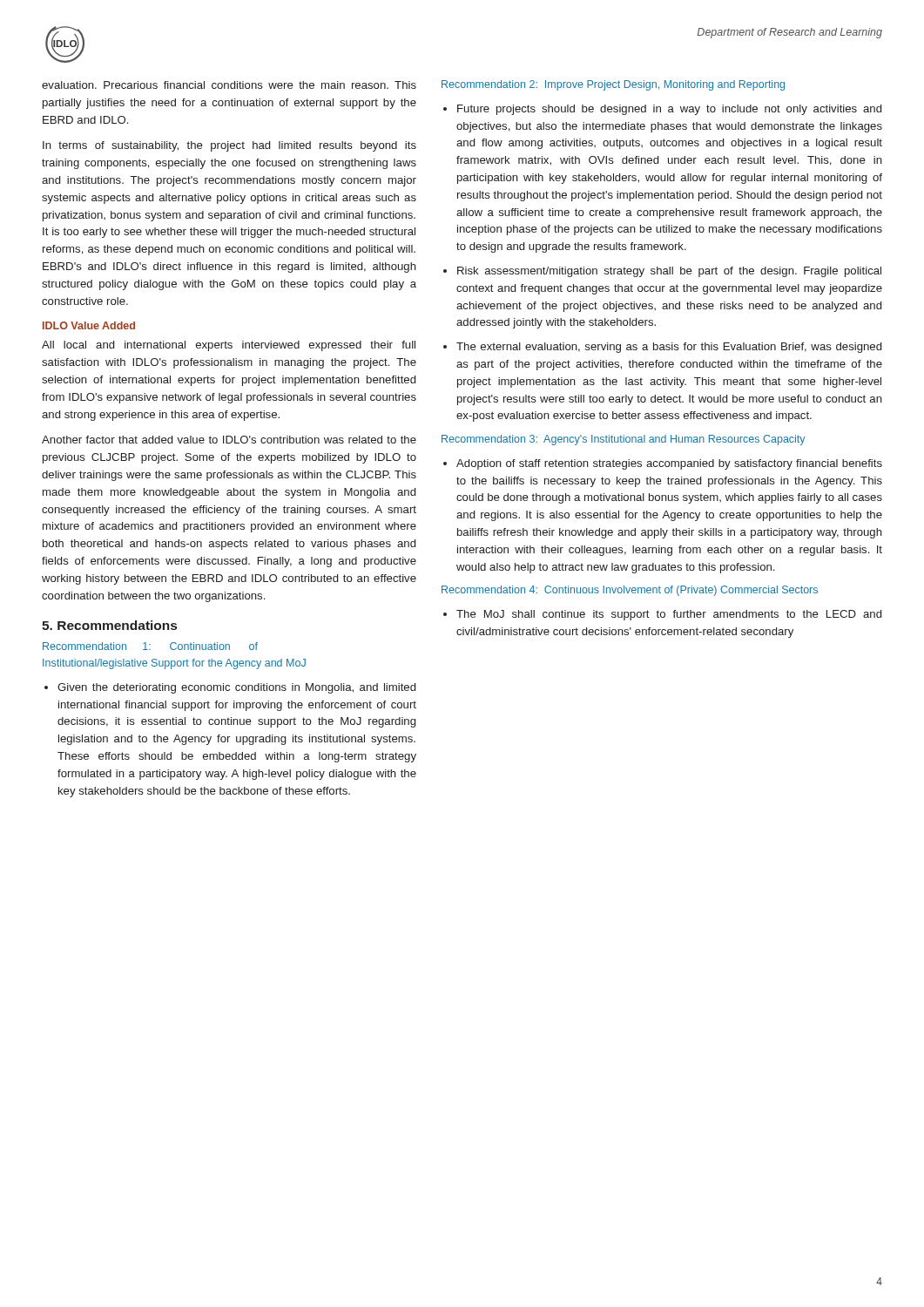The height and width of the screenshot is (1307, 924).
Task: Click the section header that begins "Recommendation 1: Continuation ofInstitutional/legislative"
Action: pyautogui.click(x=174, y=655)
